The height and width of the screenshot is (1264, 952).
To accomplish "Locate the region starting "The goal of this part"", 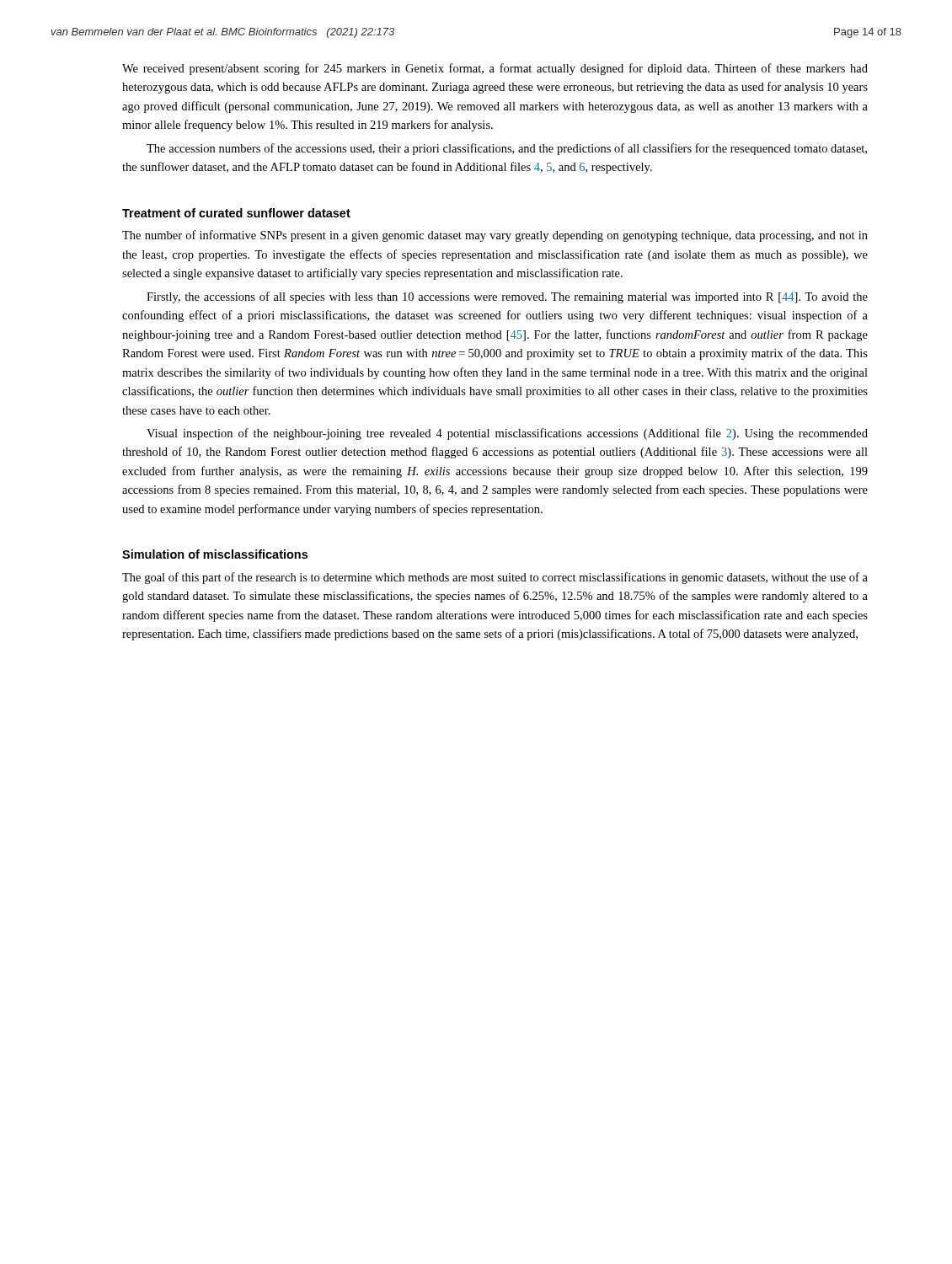I will pos(495,606).
